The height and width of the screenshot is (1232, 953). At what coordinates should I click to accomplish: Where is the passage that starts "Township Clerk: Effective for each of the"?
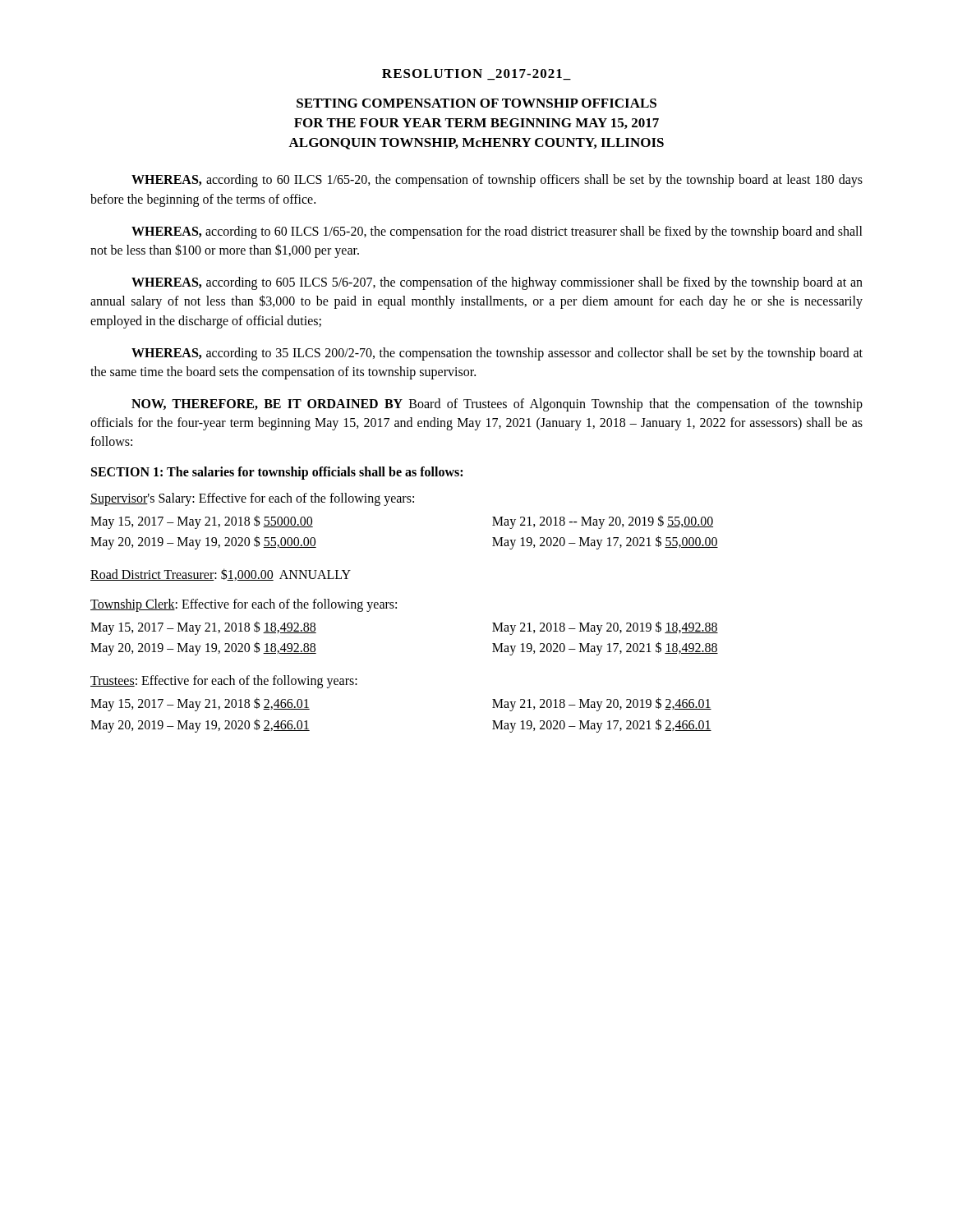click(244, 604)
